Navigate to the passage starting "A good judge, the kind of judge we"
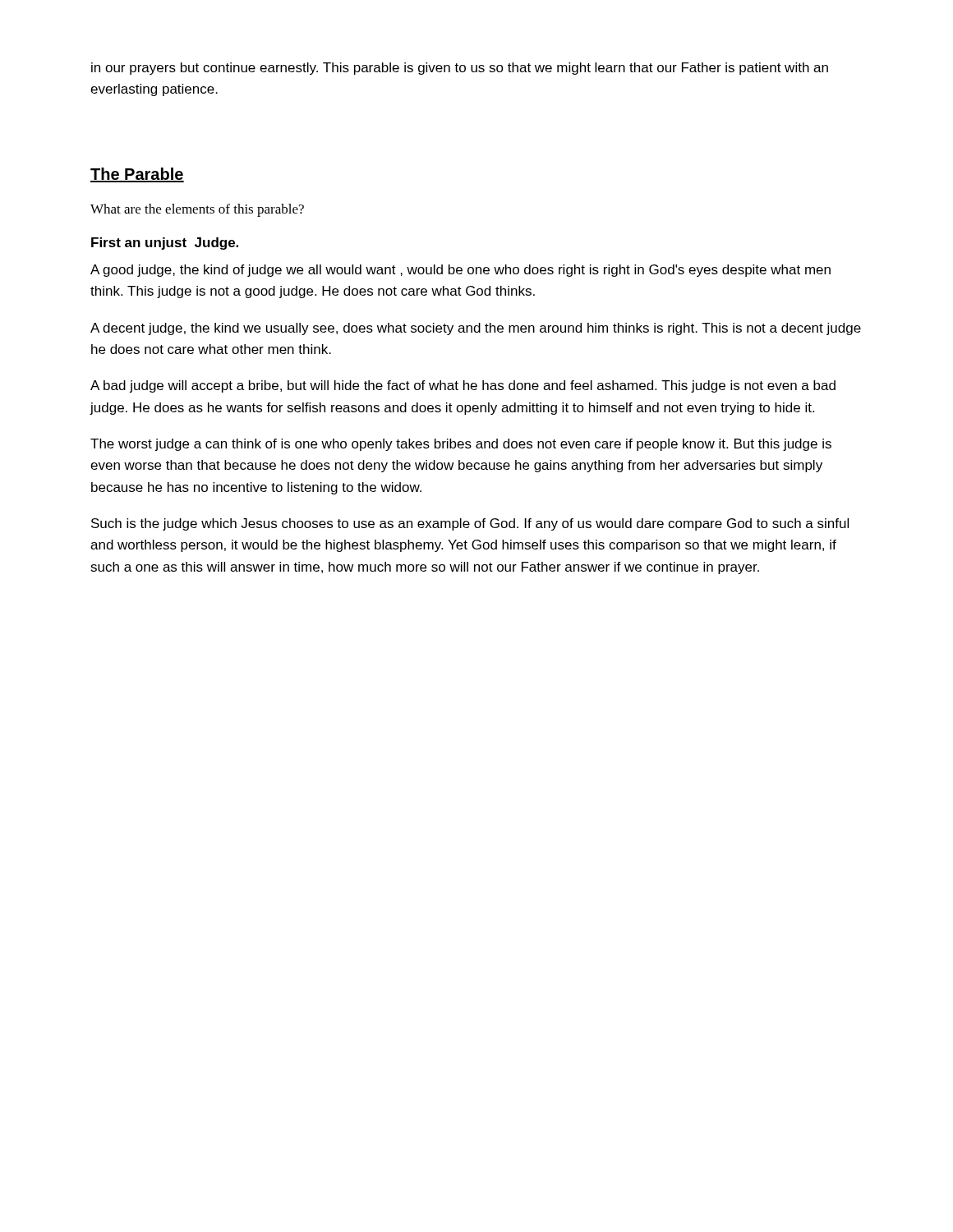This screenshot has width=953, height=1232. point(461,281)
